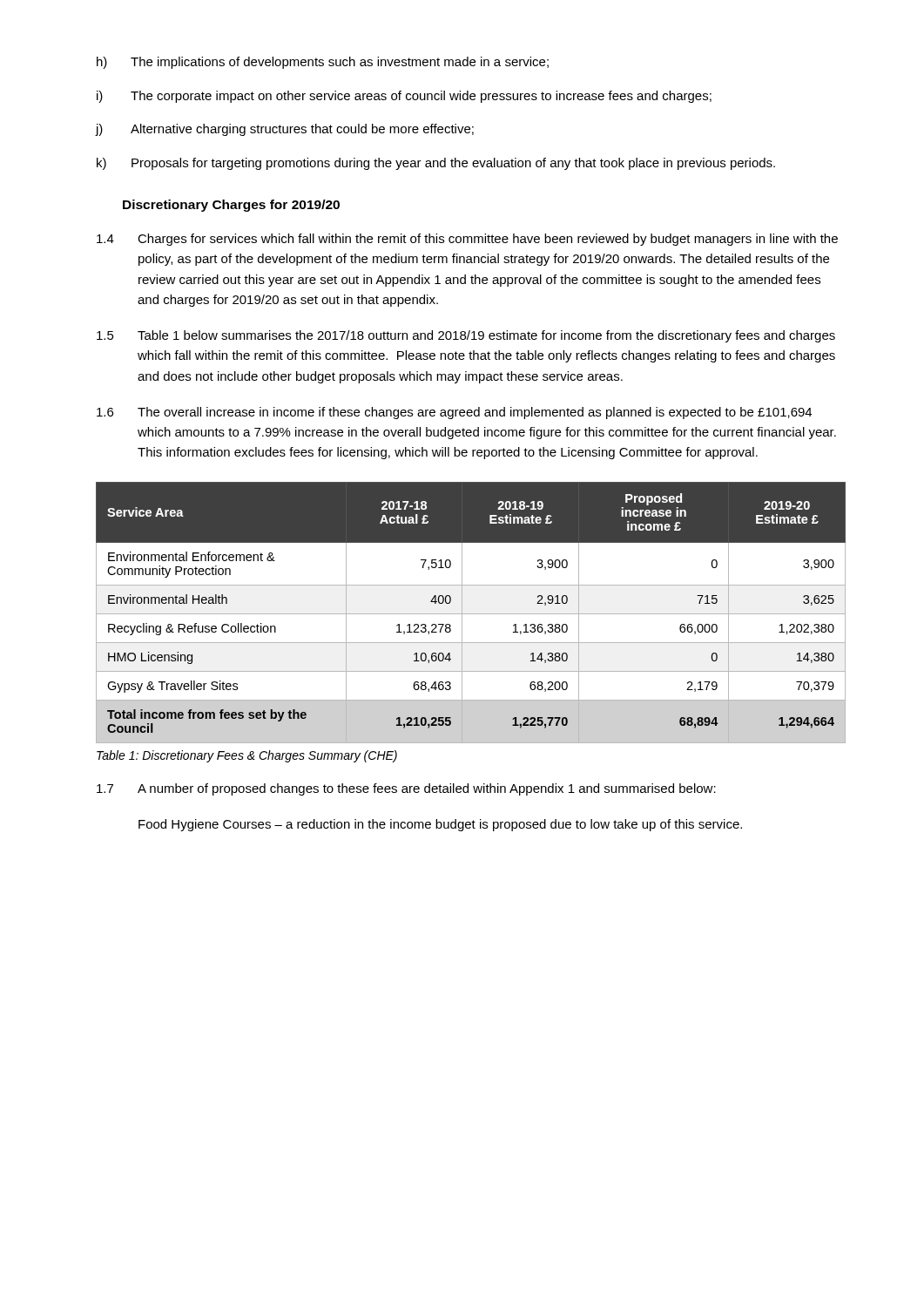Find the region starting "4 Charges for services which fall within the"
This screenshot has height=1307, width=924.
pos(471,269)
